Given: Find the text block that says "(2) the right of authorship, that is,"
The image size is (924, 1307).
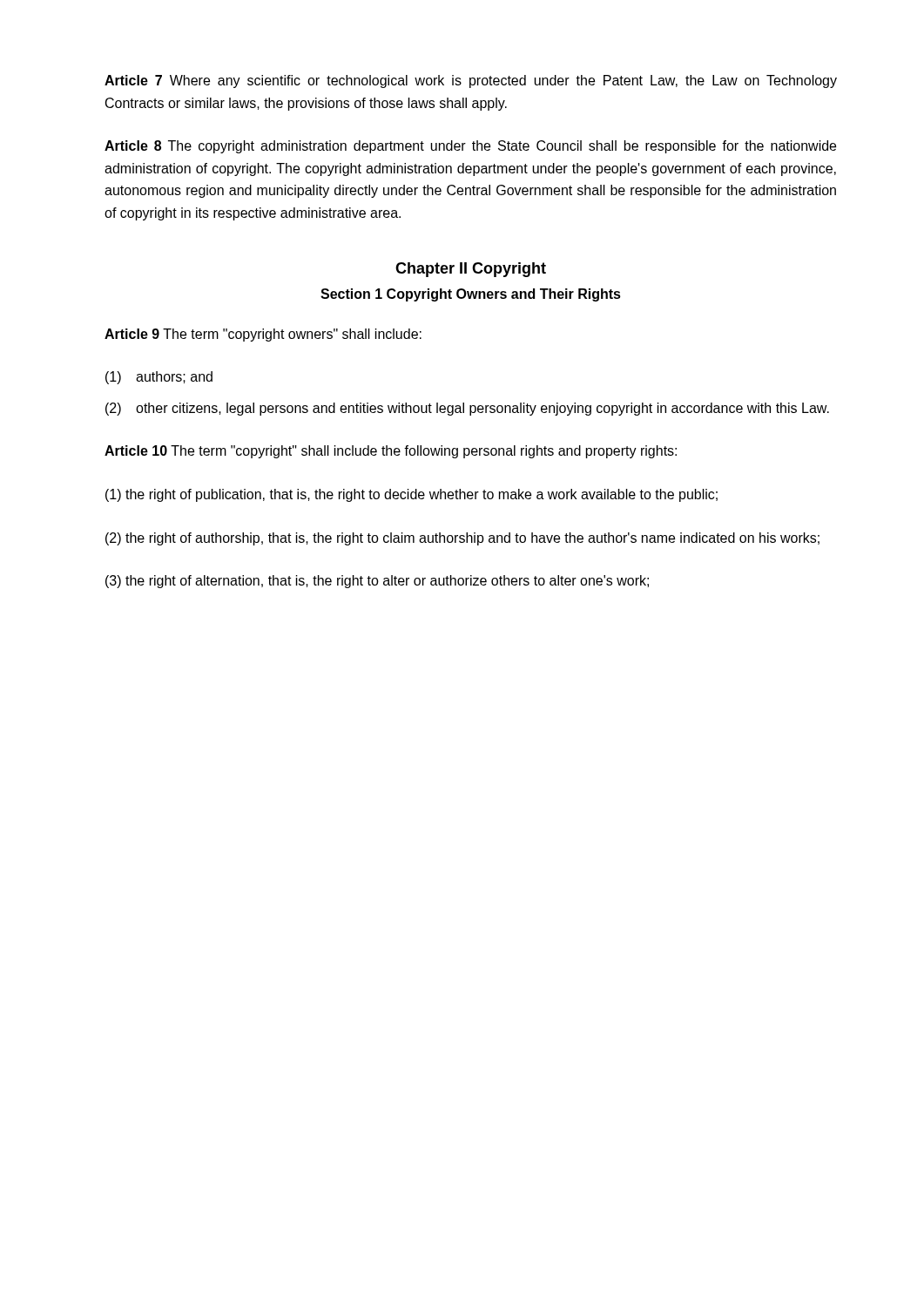Looking at the screenshot, I should pos(463,538).
